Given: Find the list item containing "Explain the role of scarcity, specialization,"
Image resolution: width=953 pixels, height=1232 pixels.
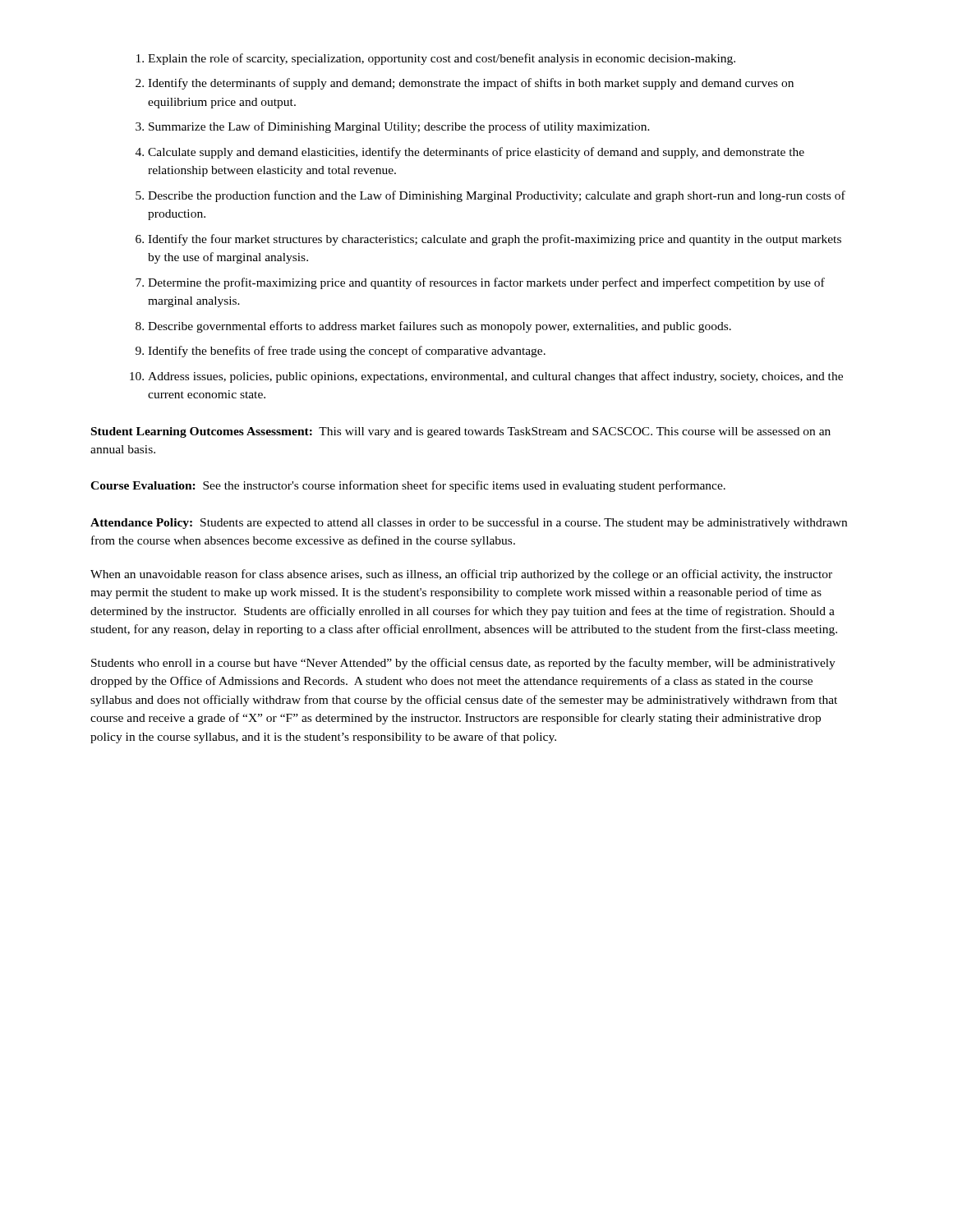Looking at the screenshot, I should [501, 59].
